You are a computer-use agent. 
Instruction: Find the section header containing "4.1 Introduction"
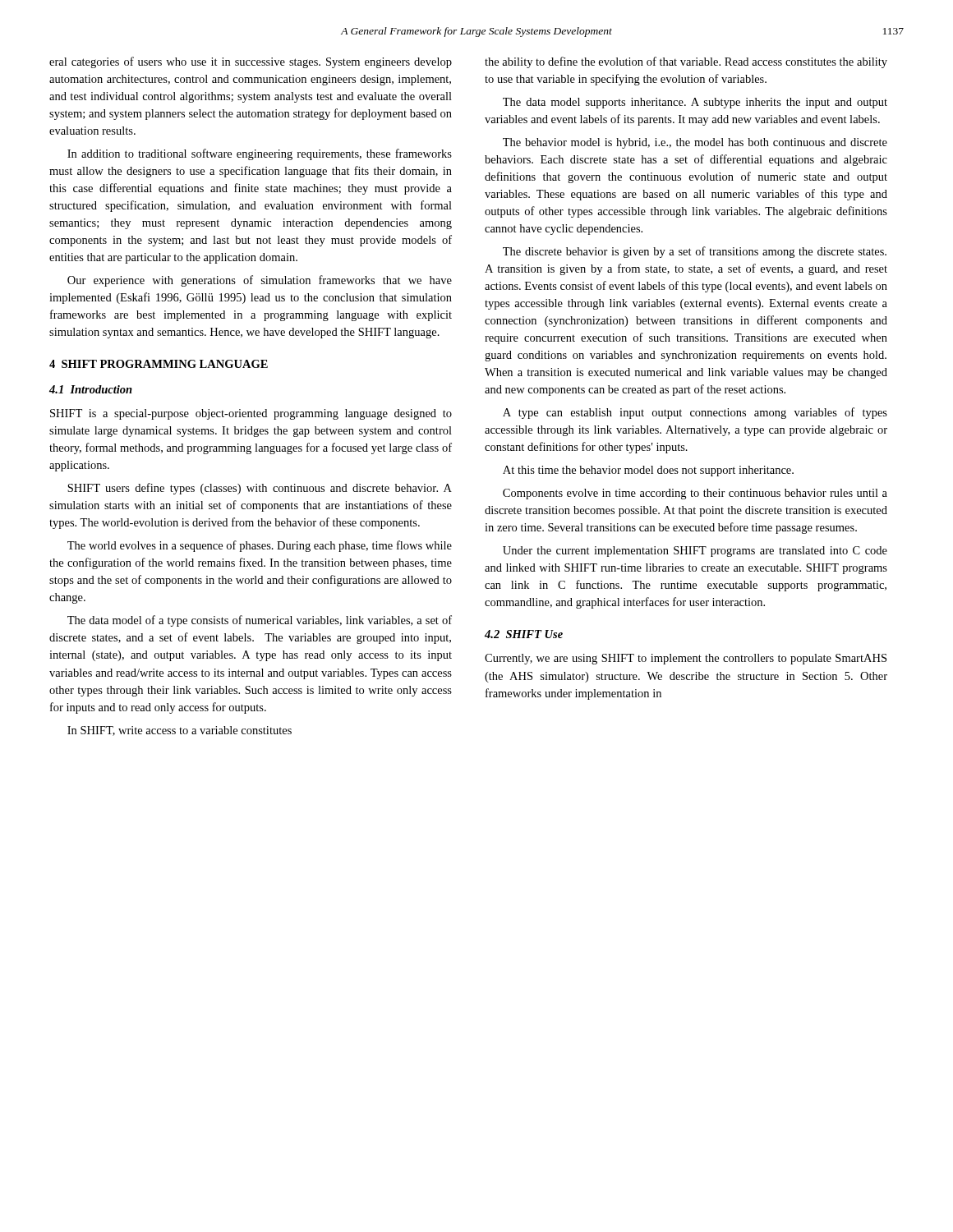click(x=91, y=389)
